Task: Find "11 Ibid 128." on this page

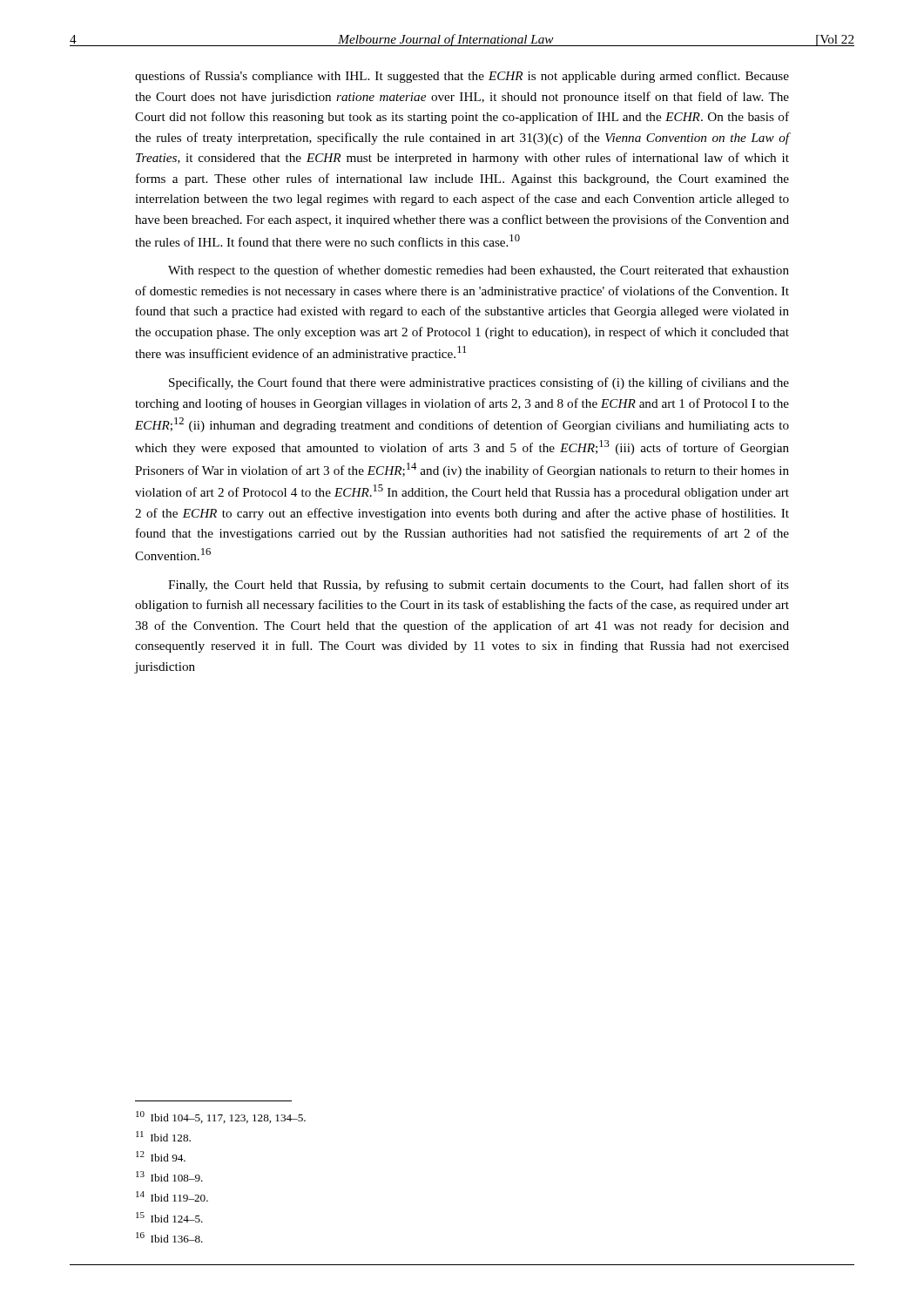Action: [163, 1136]
